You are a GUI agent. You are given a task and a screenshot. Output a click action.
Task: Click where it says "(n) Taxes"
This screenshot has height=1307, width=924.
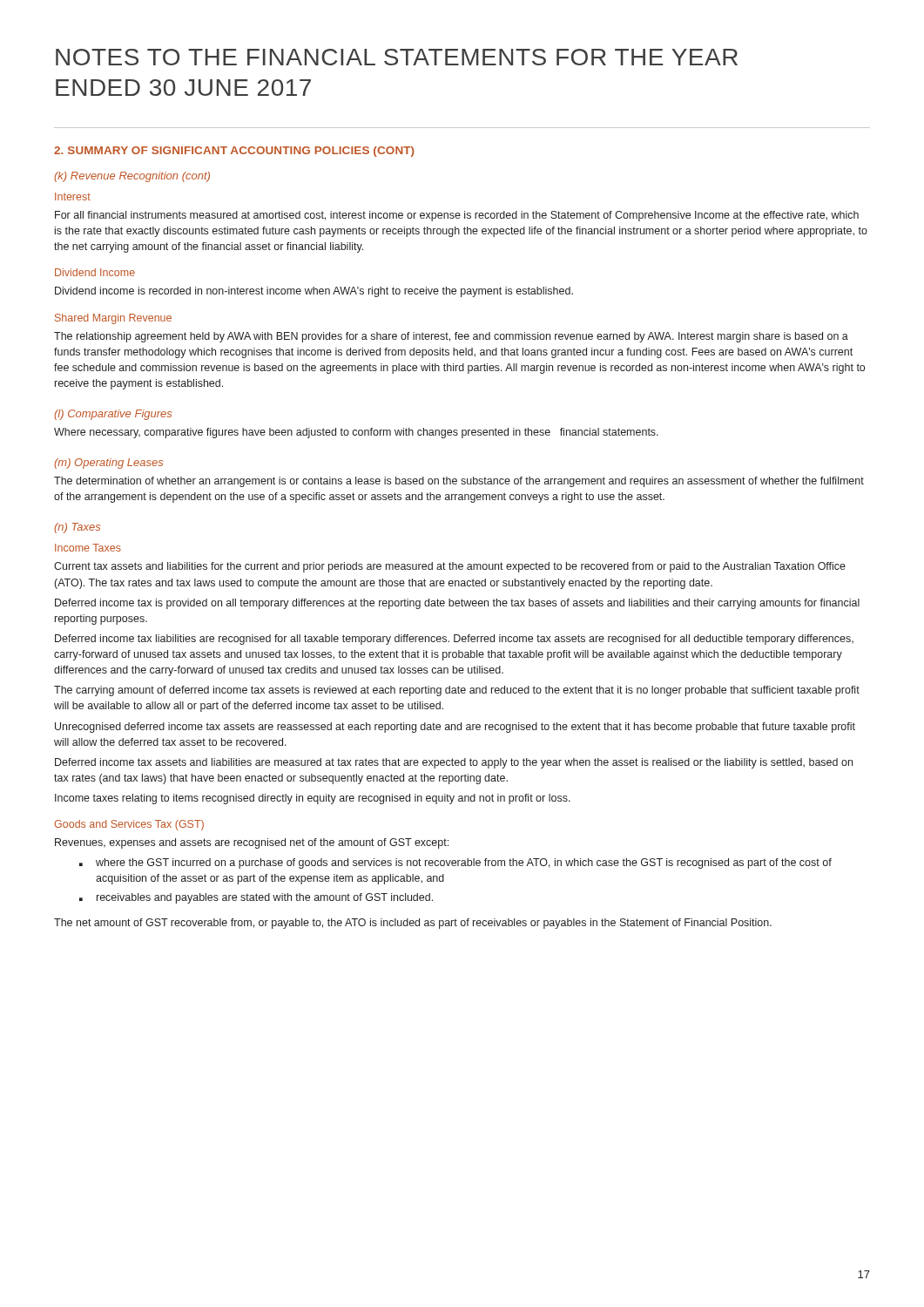click(77, 527)
